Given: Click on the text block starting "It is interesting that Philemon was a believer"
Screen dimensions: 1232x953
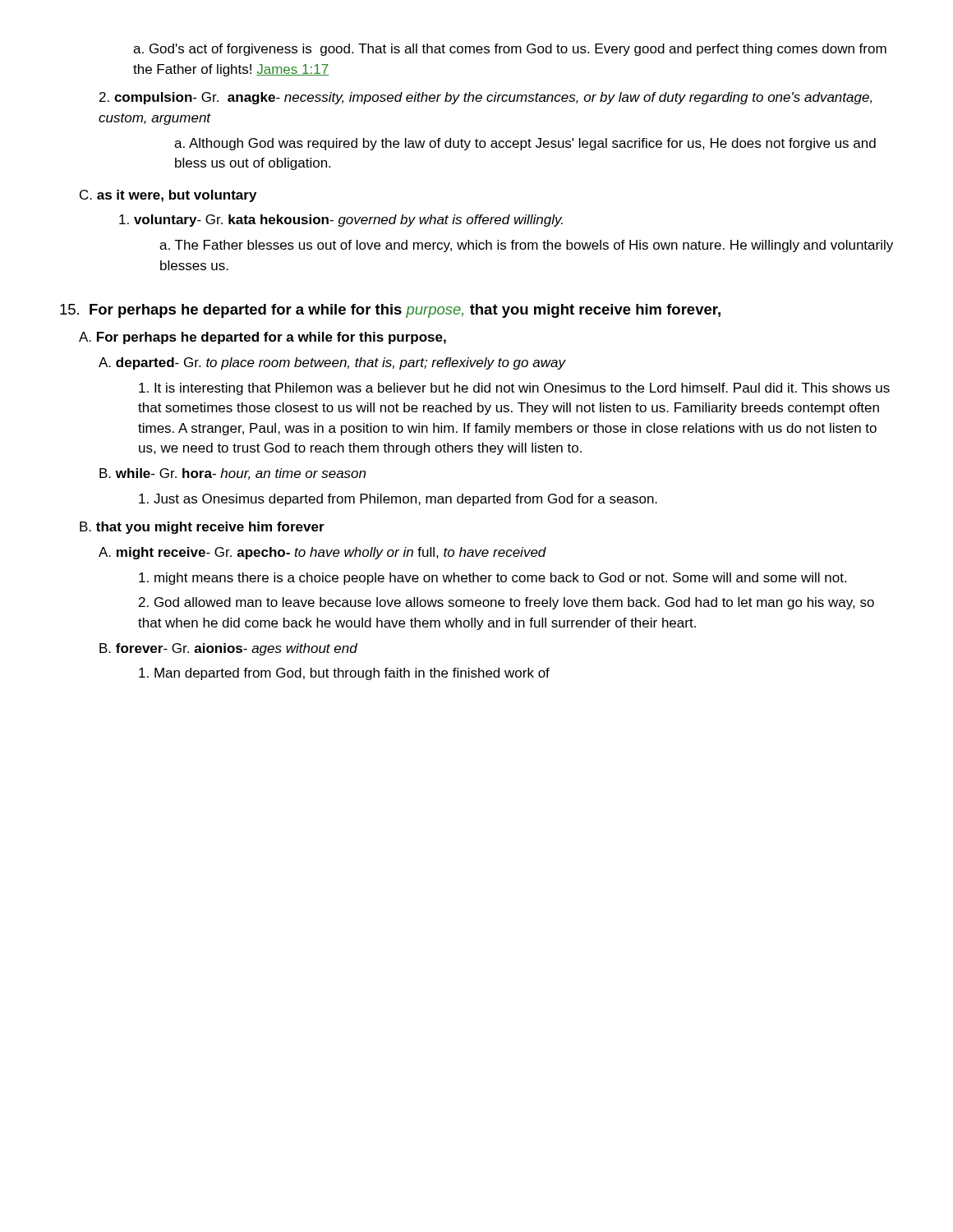Looking at the screenshot, I should tap(514, 418).
